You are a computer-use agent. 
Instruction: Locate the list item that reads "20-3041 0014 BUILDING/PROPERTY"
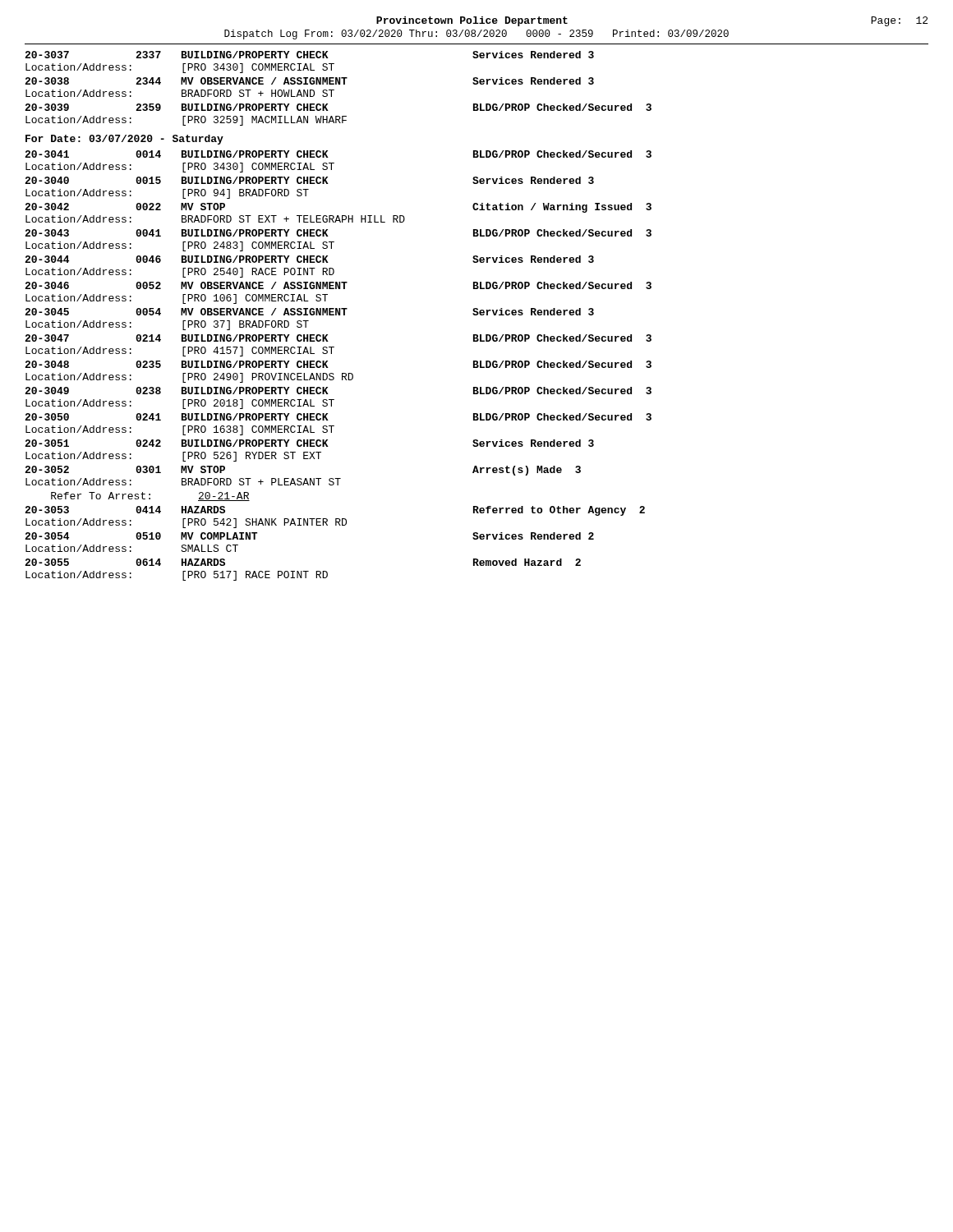(x=476, y=161)
